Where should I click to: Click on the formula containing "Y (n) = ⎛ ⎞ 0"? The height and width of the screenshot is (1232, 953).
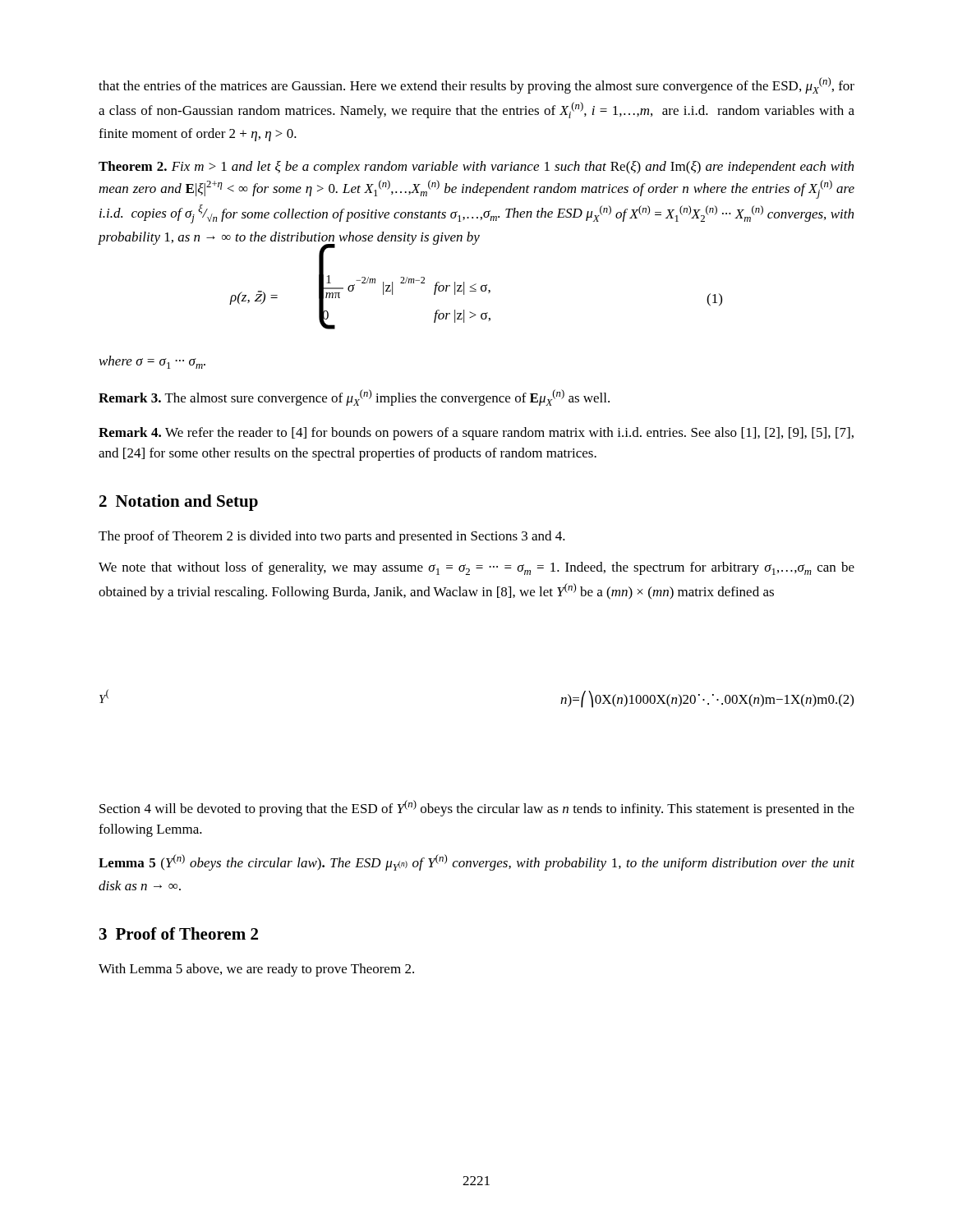[x=104, y=698]
